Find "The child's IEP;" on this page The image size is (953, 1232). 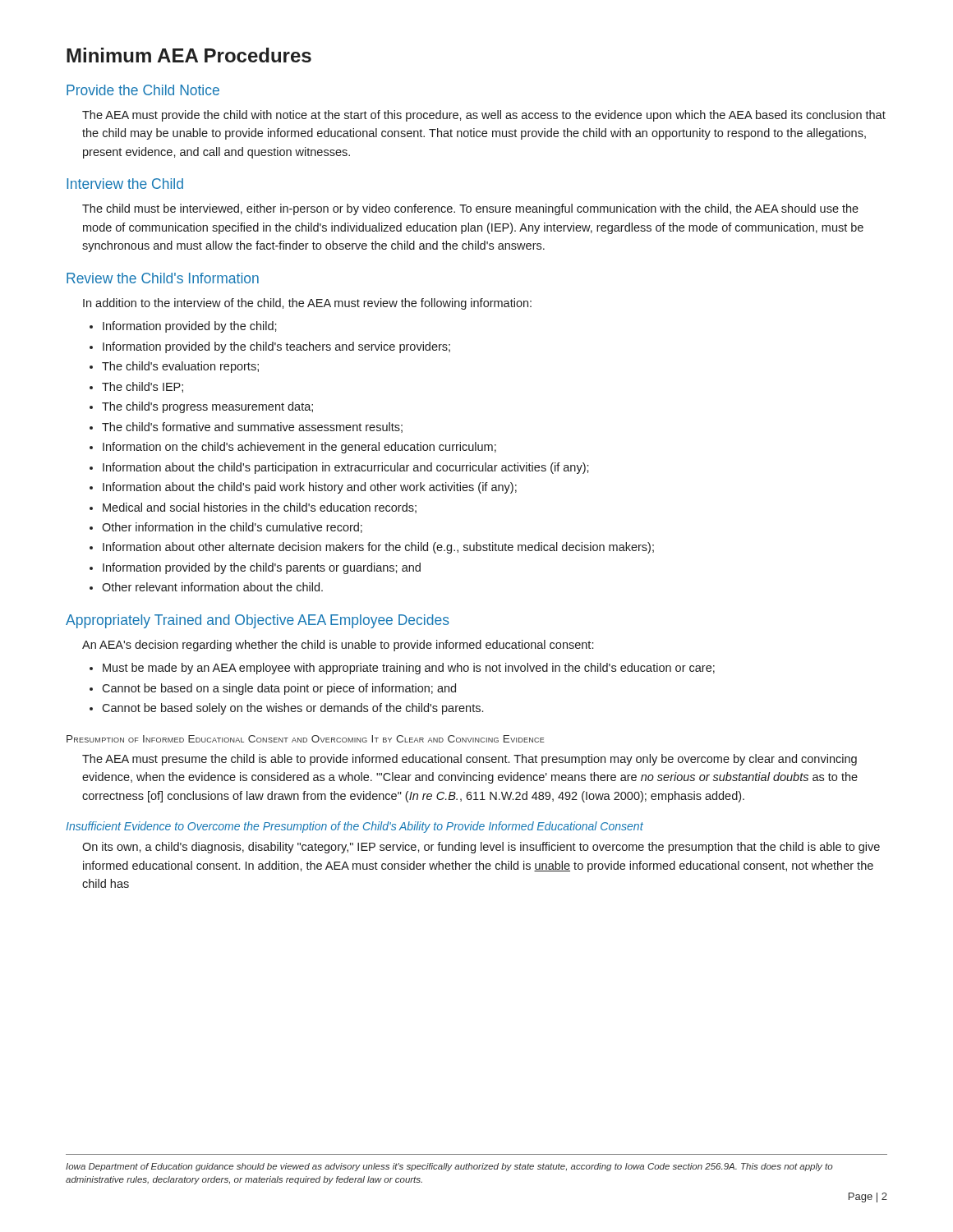pyautogui.click(x=143, y=387)
